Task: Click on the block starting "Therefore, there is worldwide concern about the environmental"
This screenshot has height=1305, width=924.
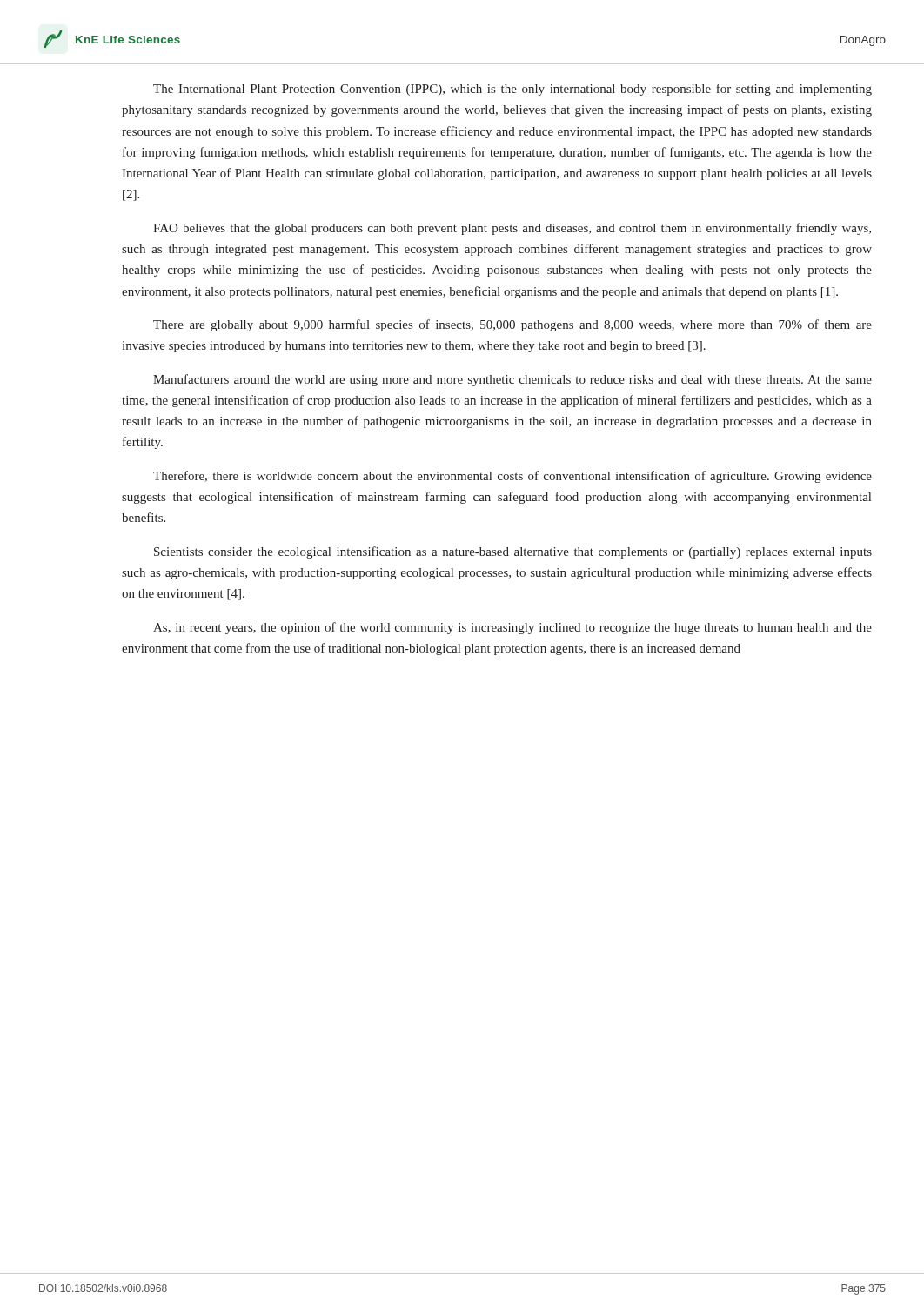Action: click(x=497, y=497)
